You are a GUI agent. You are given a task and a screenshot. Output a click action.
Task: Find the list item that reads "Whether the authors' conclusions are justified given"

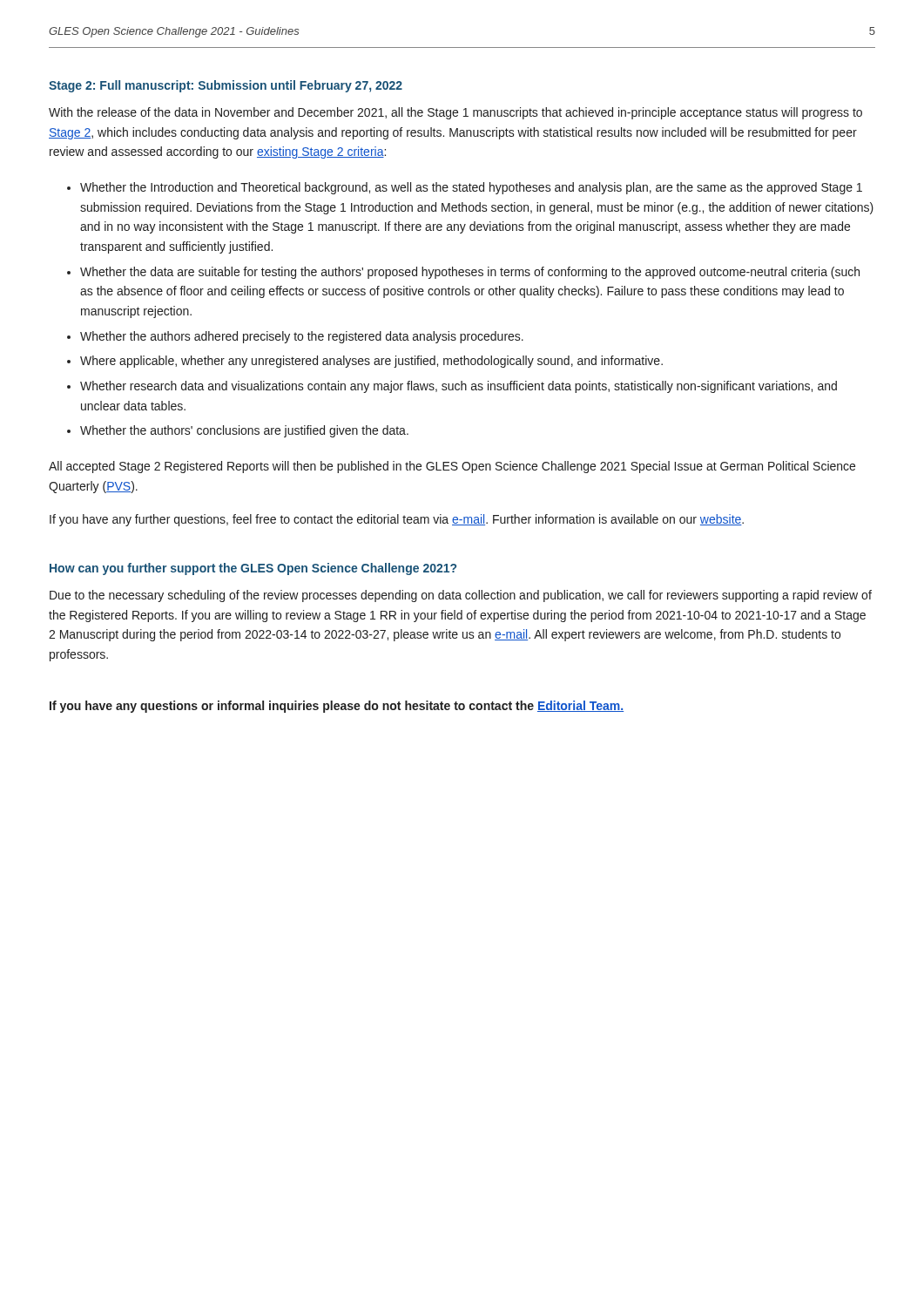[245, 431]
